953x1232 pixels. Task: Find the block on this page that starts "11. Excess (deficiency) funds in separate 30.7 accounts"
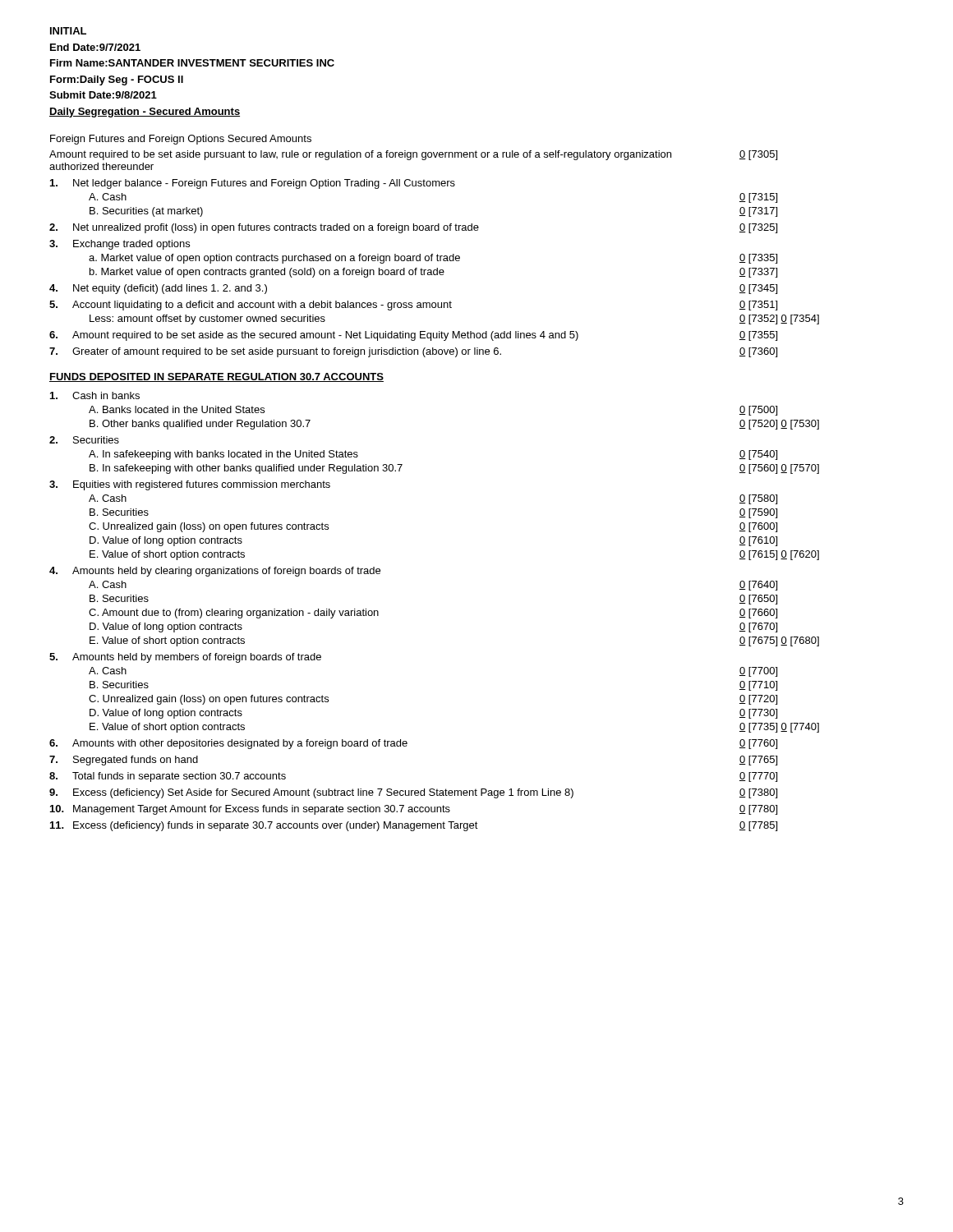click(x=476, y=825)
